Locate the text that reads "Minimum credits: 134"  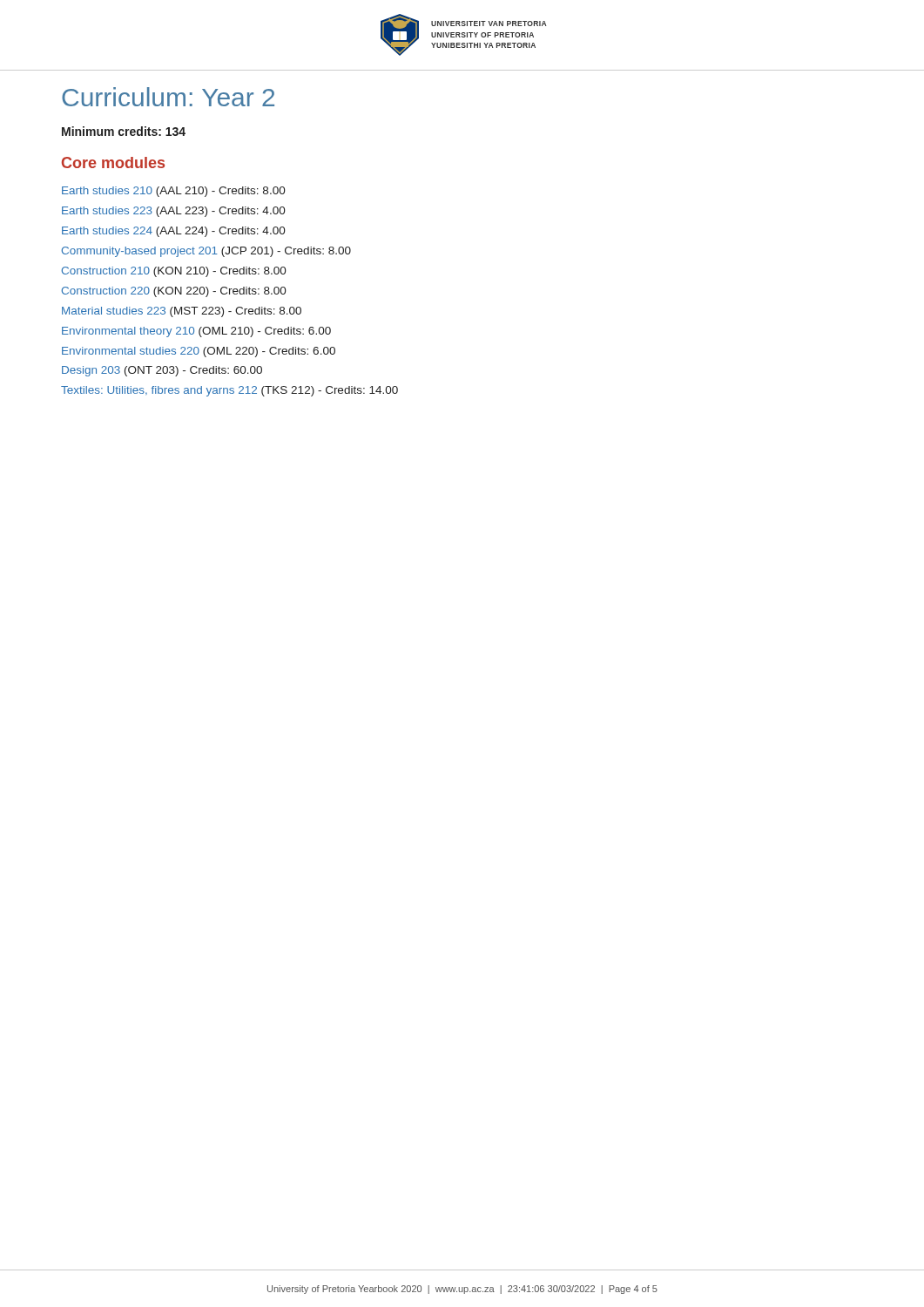pyautogui.click(x=124, y=131)
